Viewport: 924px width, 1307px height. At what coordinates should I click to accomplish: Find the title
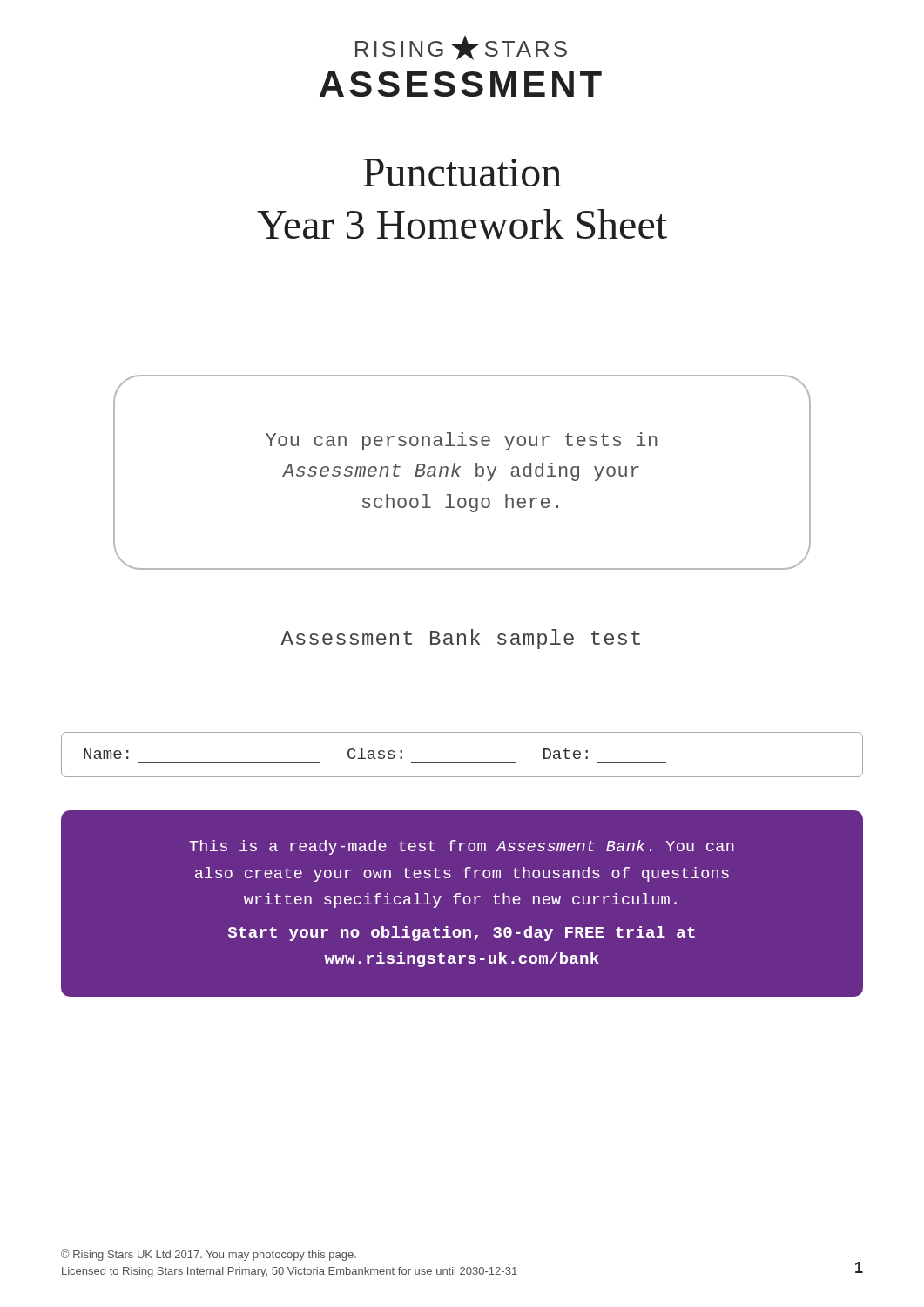click(x=462, y=199)
